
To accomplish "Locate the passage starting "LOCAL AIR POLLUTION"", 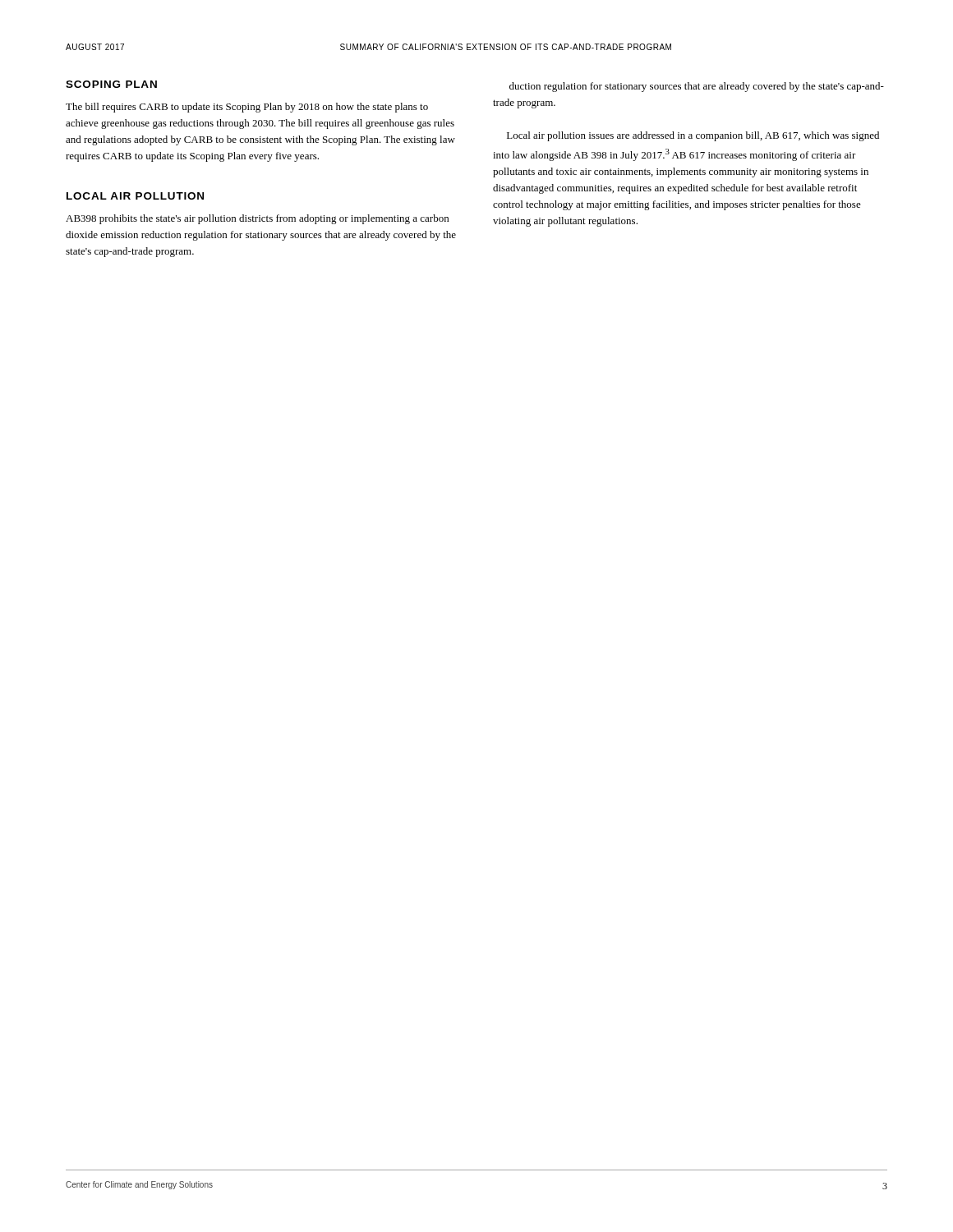I will [136, 196].
